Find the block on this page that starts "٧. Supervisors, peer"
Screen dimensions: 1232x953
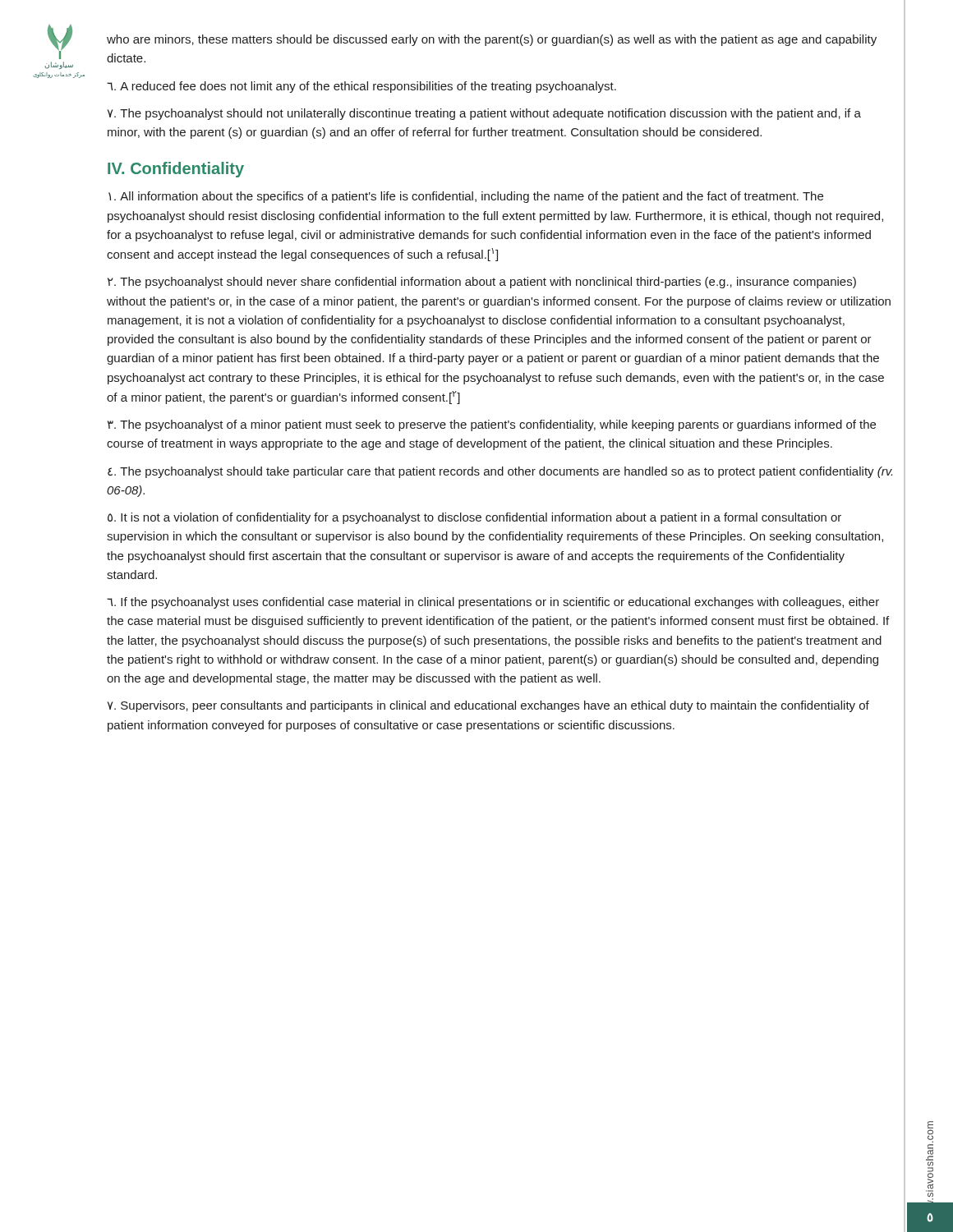click(x=488, y=715)
